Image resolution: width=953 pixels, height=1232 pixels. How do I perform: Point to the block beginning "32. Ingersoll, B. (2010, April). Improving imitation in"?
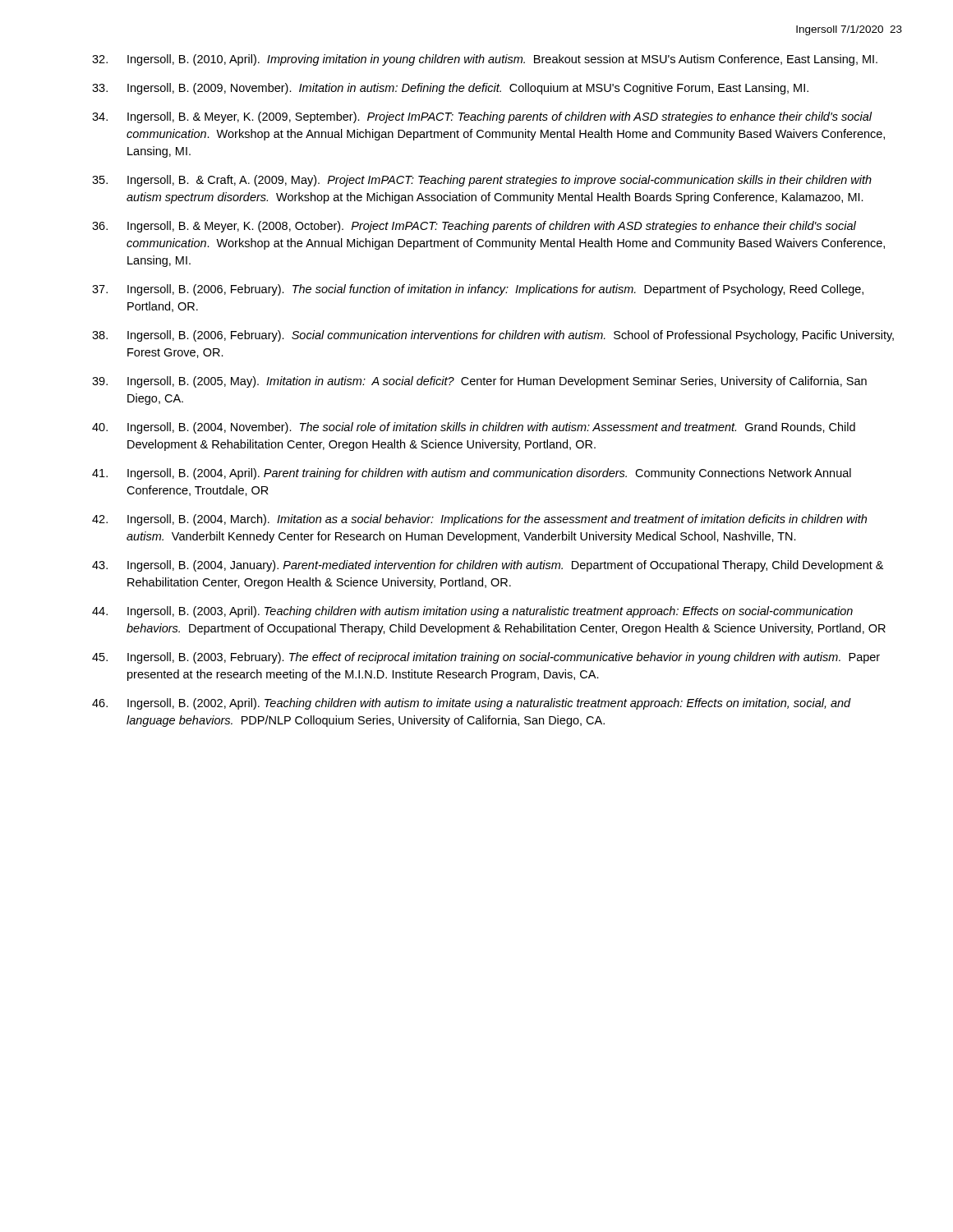click(x=497, y=60)
